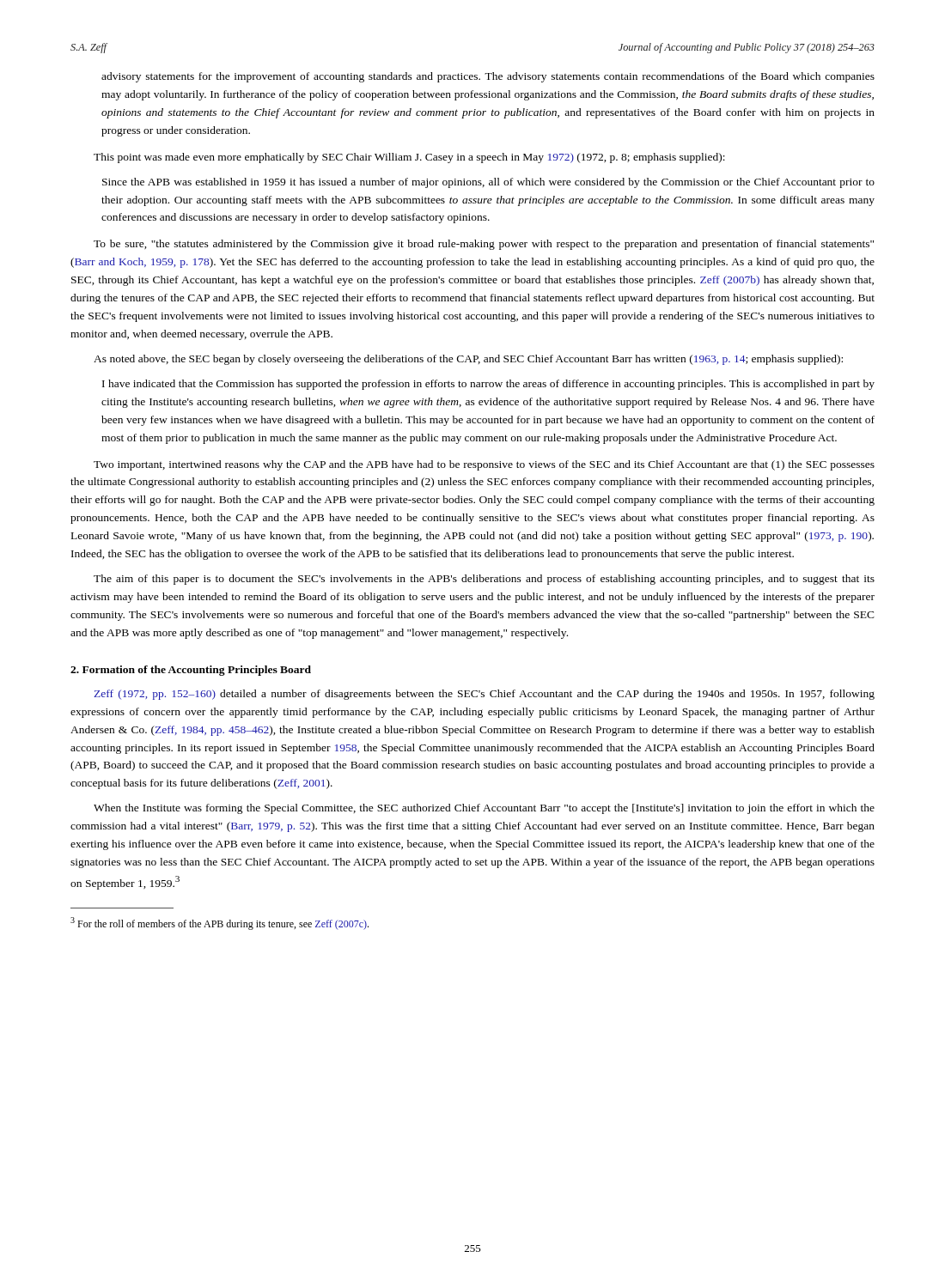945x1288 pixels.
Task: Find the block on this page that starts "3 For the roll of members of the"
Action: coord(220,923)
